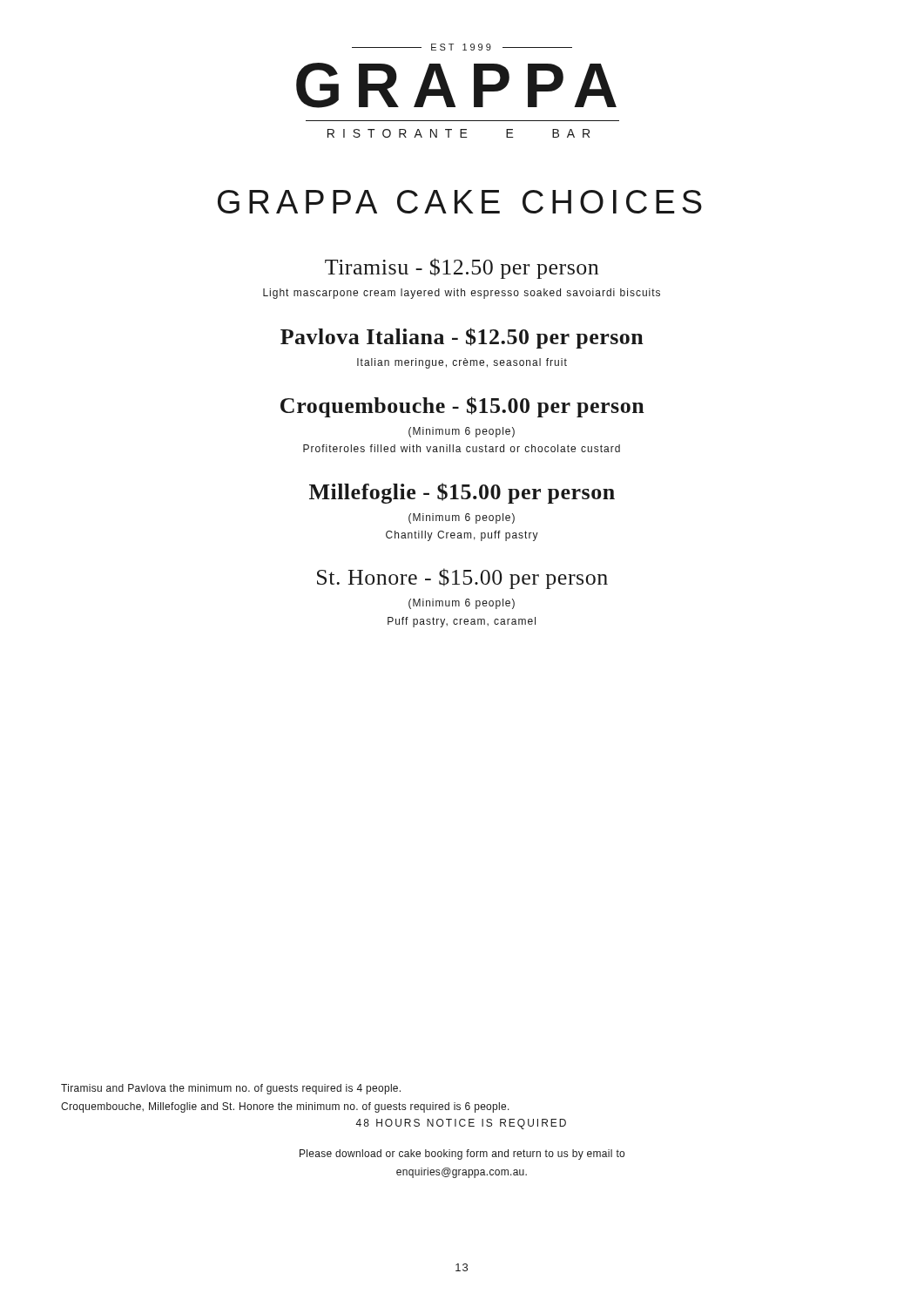The image size is (924, 1307).
Task: Select the block starting "Italian meringue, crème,"
Action: (462, 363)
